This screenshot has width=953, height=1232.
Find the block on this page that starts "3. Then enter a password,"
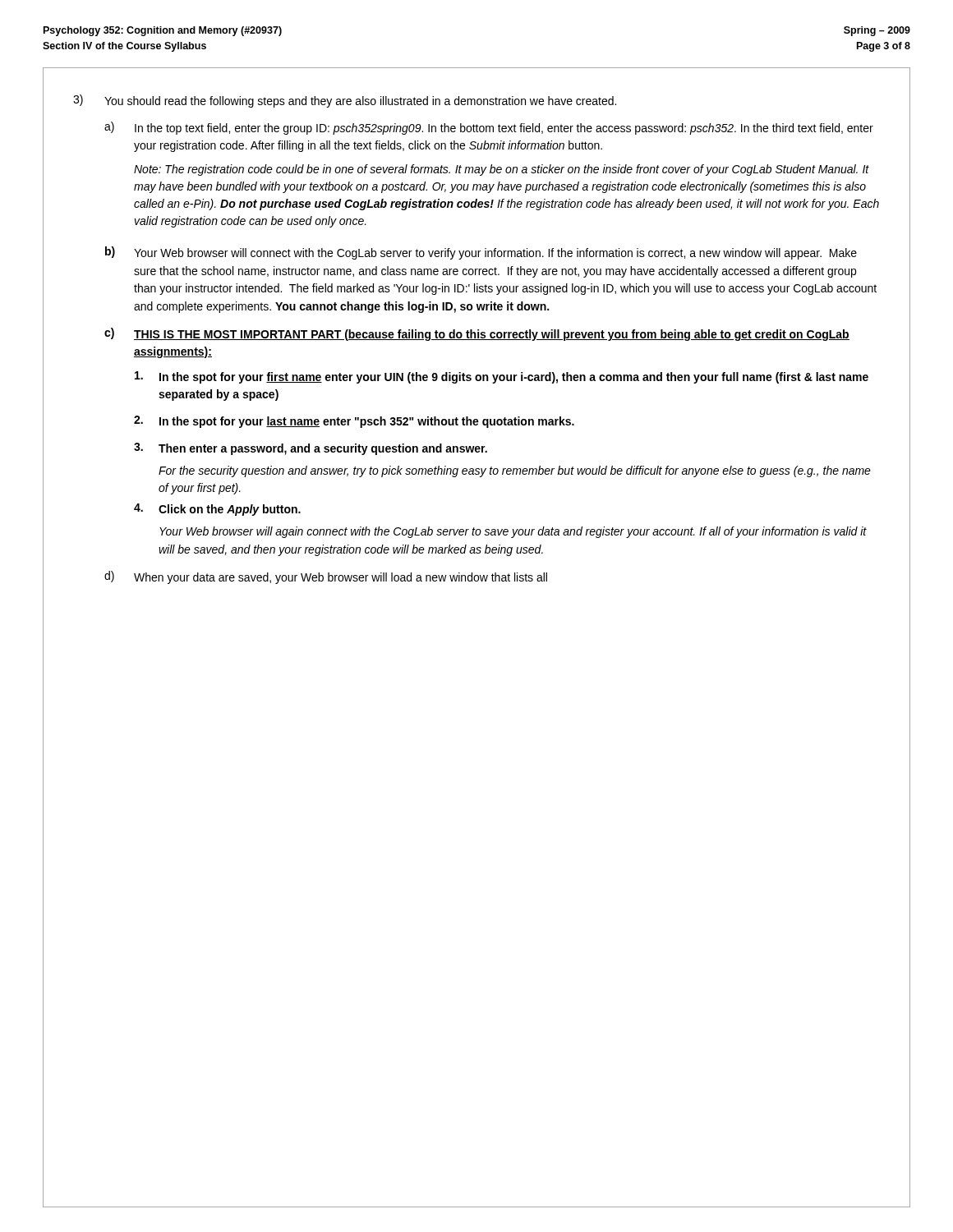(507, 469)
